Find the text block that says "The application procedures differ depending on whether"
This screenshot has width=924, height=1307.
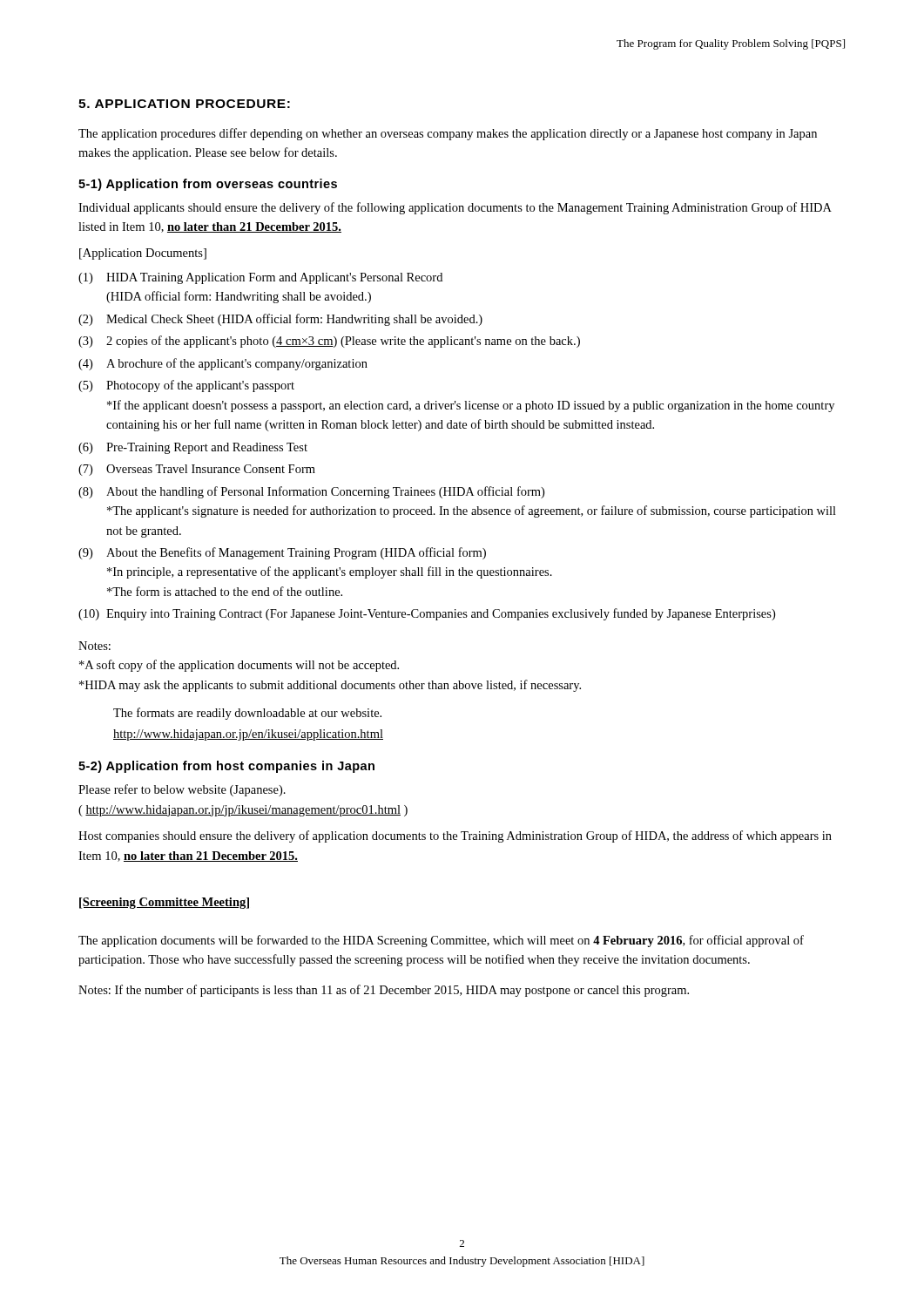pos(448,143)
